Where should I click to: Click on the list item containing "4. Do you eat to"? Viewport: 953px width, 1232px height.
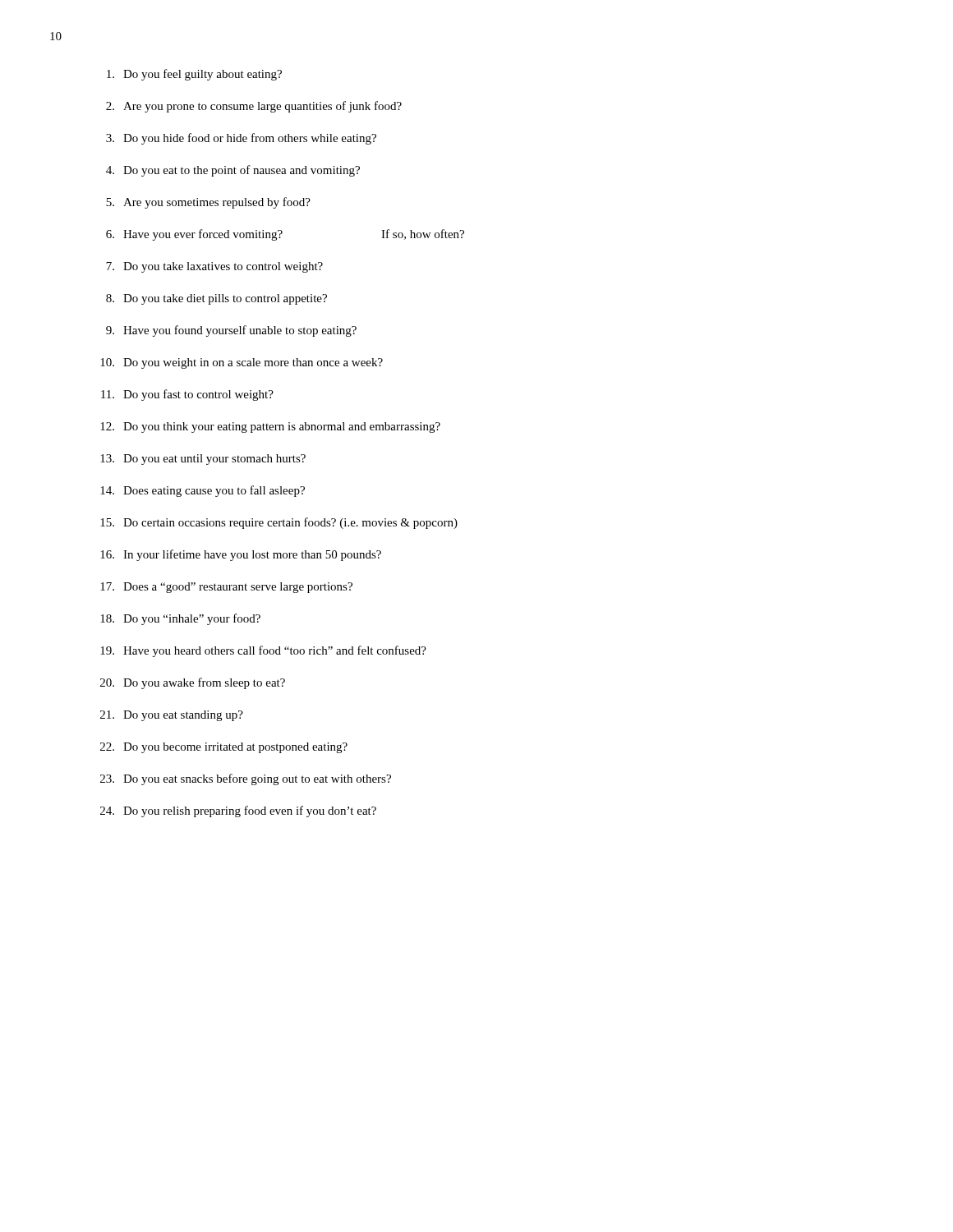click(x=233, y=171)
